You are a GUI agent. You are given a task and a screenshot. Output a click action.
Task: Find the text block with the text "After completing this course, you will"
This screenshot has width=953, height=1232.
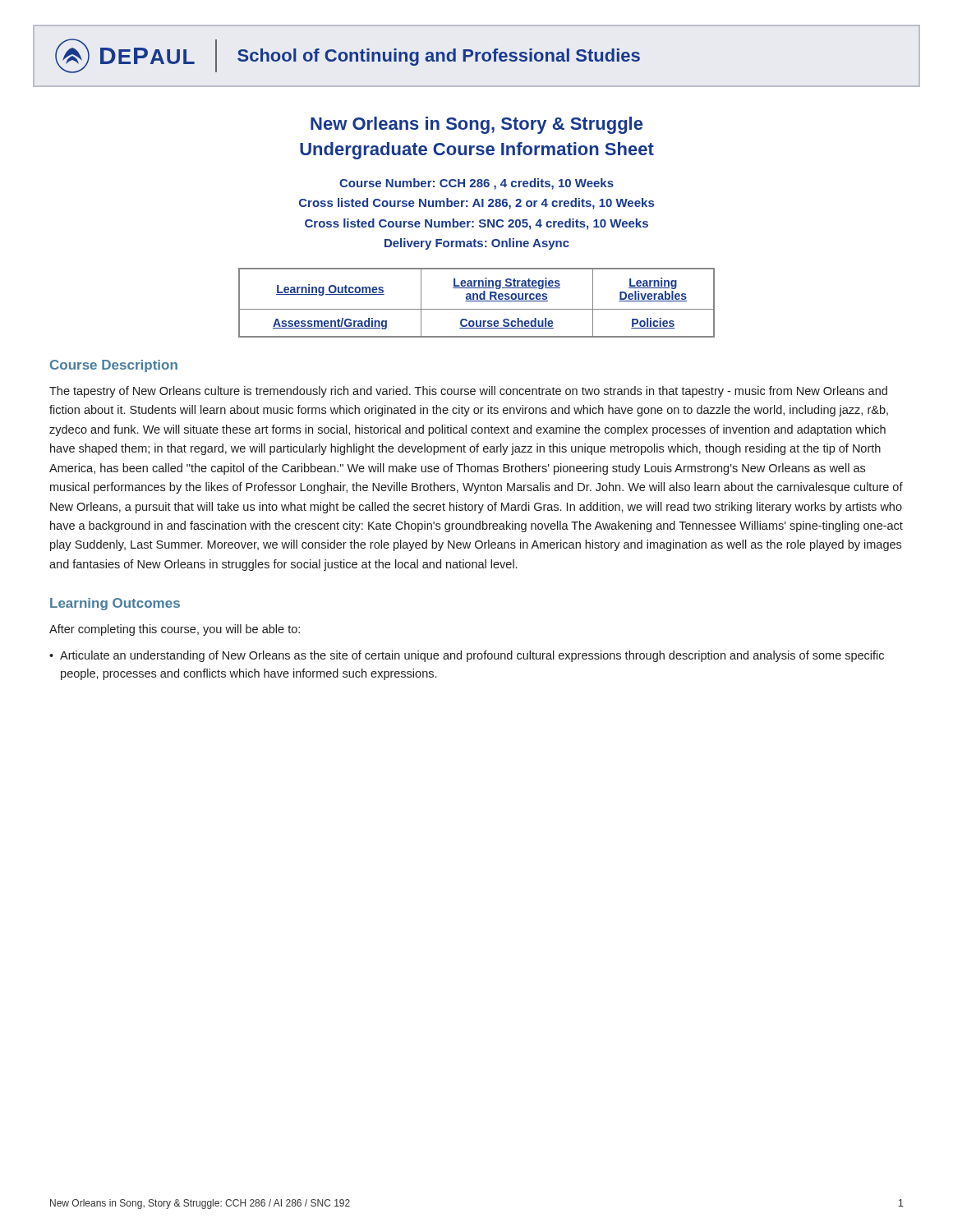tap(175, 629)
